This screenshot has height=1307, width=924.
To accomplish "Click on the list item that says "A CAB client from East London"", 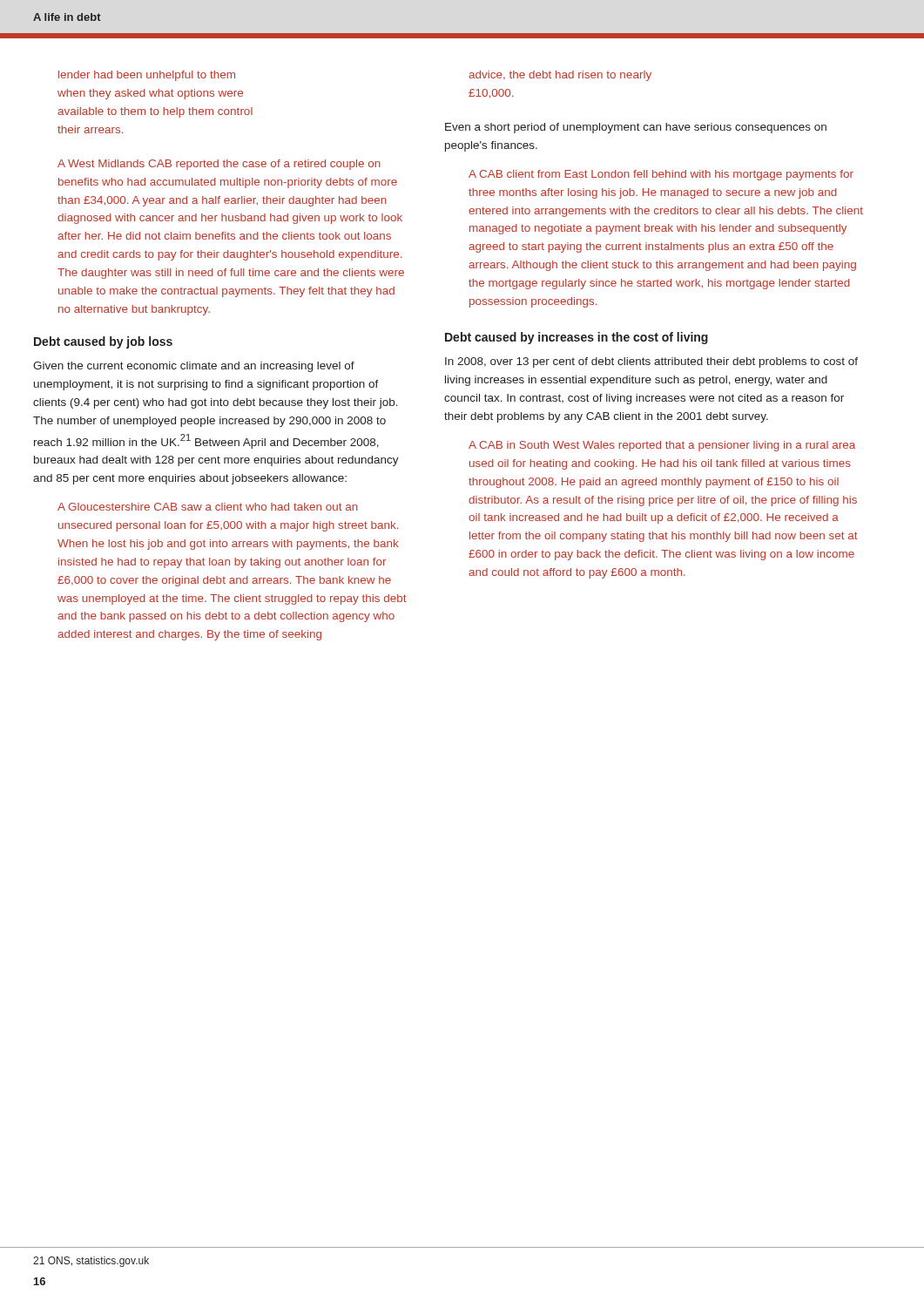I will [x=666, y=237].
